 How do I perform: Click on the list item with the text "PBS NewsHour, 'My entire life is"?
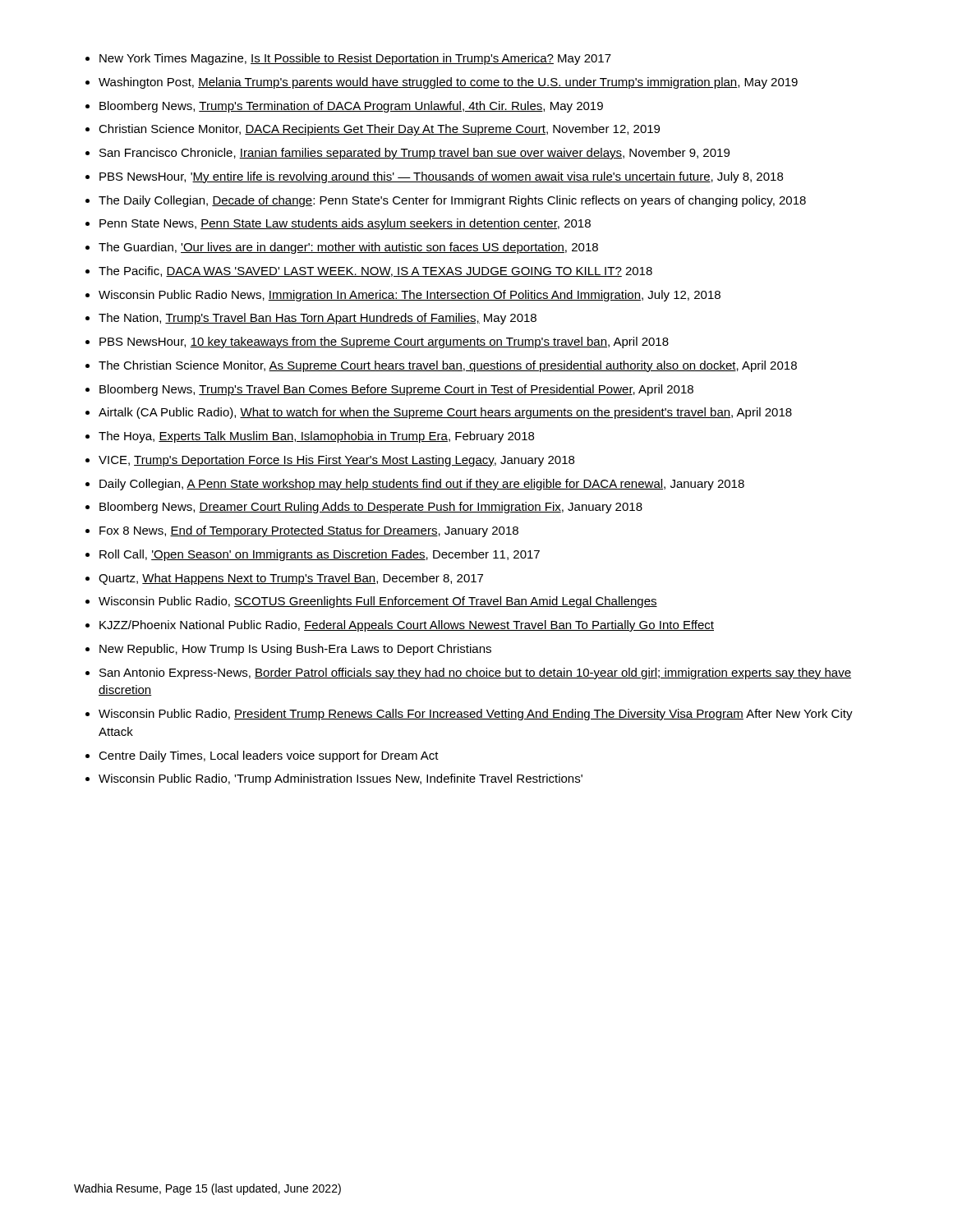point(441,176)
